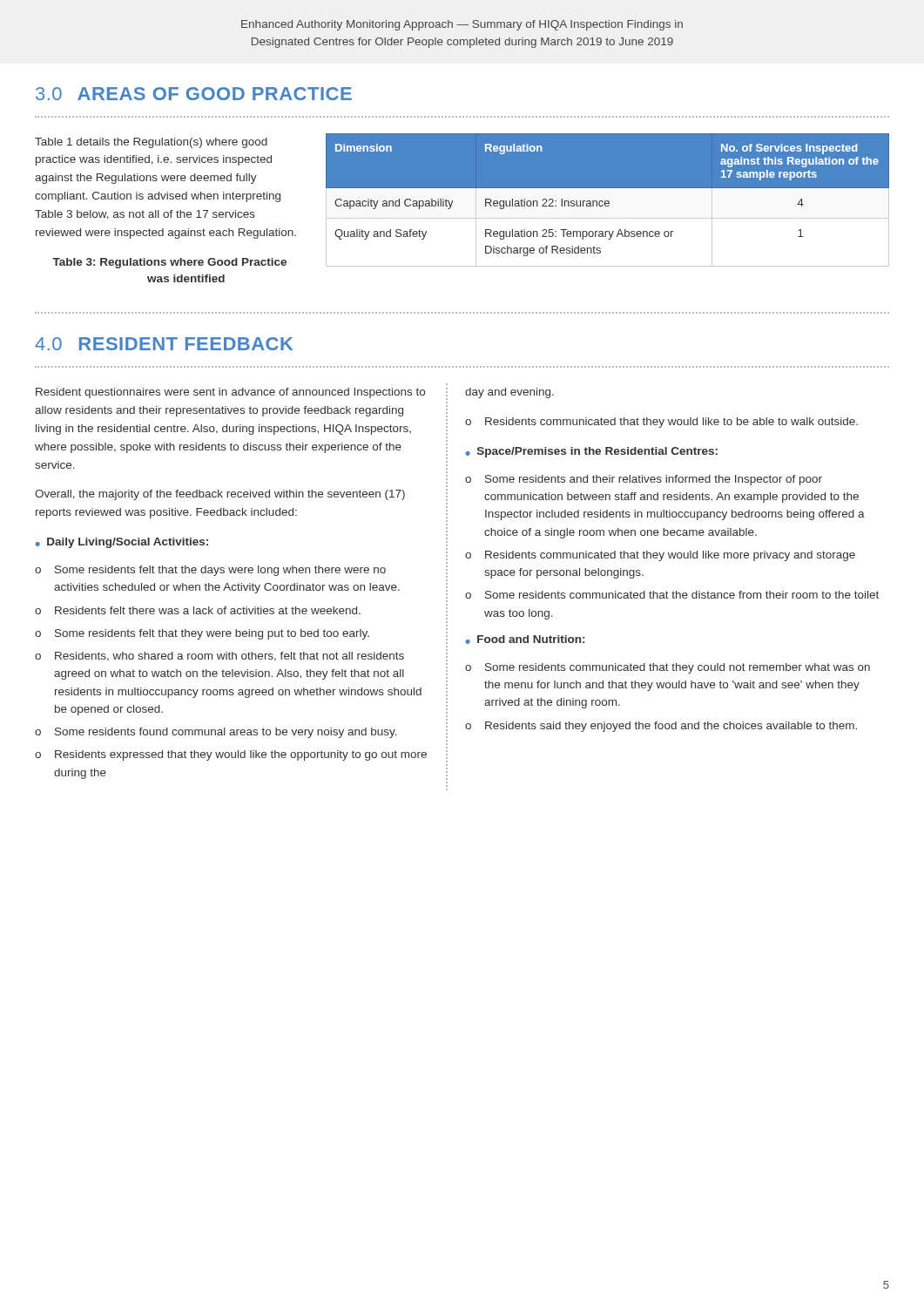Select the list item with the text "• Space/Premises in the Residential Centres:"
Viewport: 924px width, 1307px height.
tap(592, 454)
